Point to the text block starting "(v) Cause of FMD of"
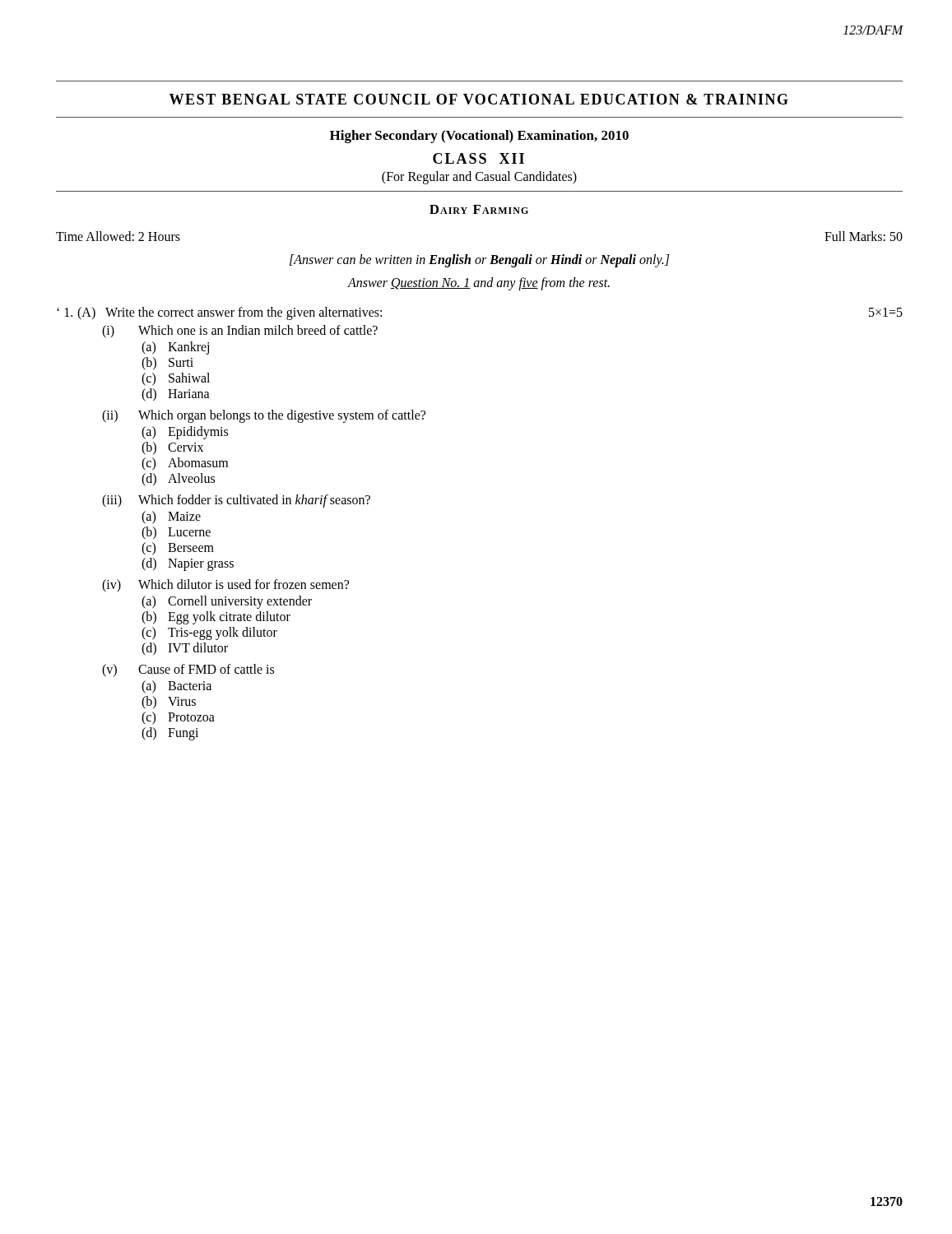The image size is (952, 1234). coord(188,670)
